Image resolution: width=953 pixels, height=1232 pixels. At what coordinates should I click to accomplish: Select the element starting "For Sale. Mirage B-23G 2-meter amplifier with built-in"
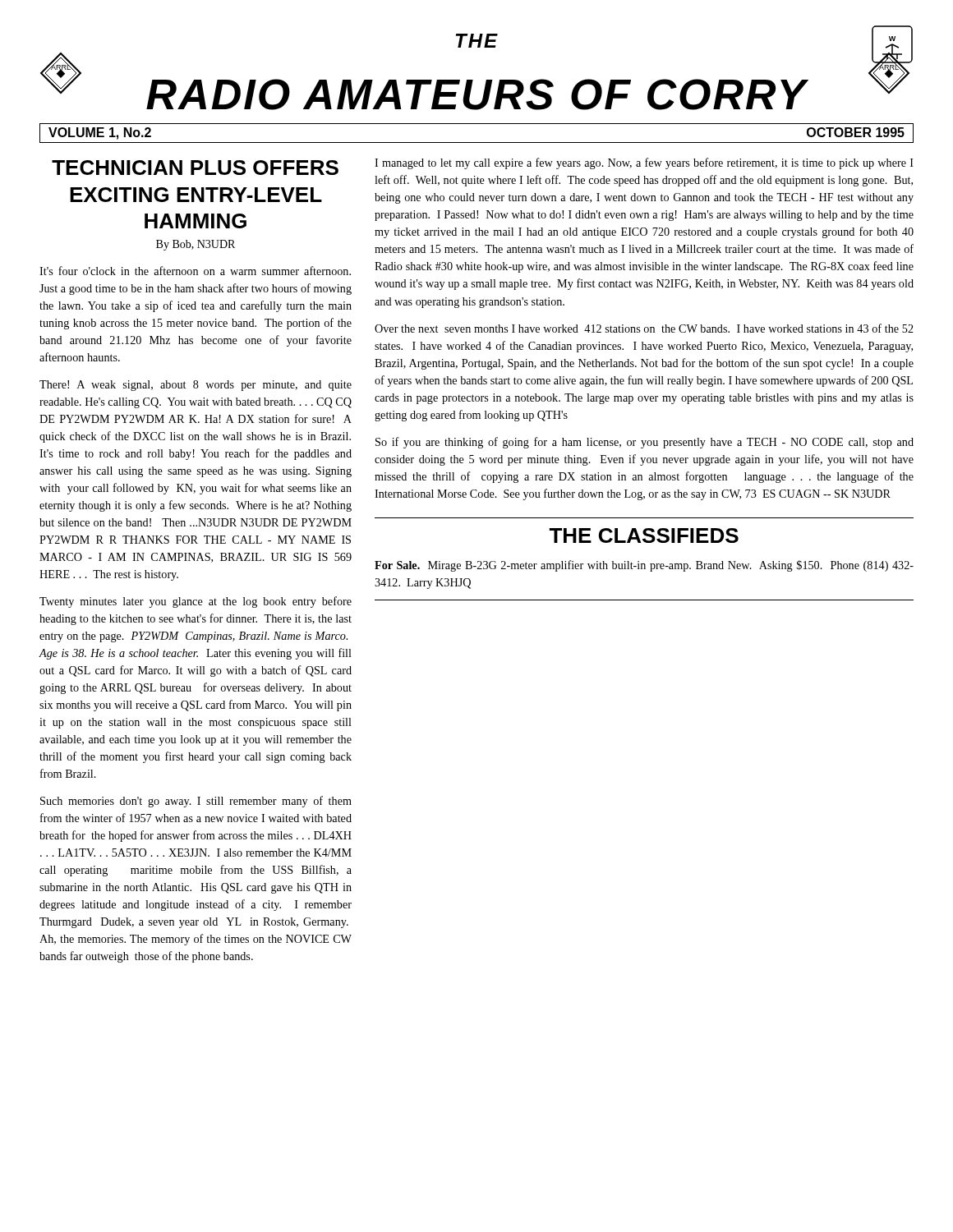pos(644,573)
